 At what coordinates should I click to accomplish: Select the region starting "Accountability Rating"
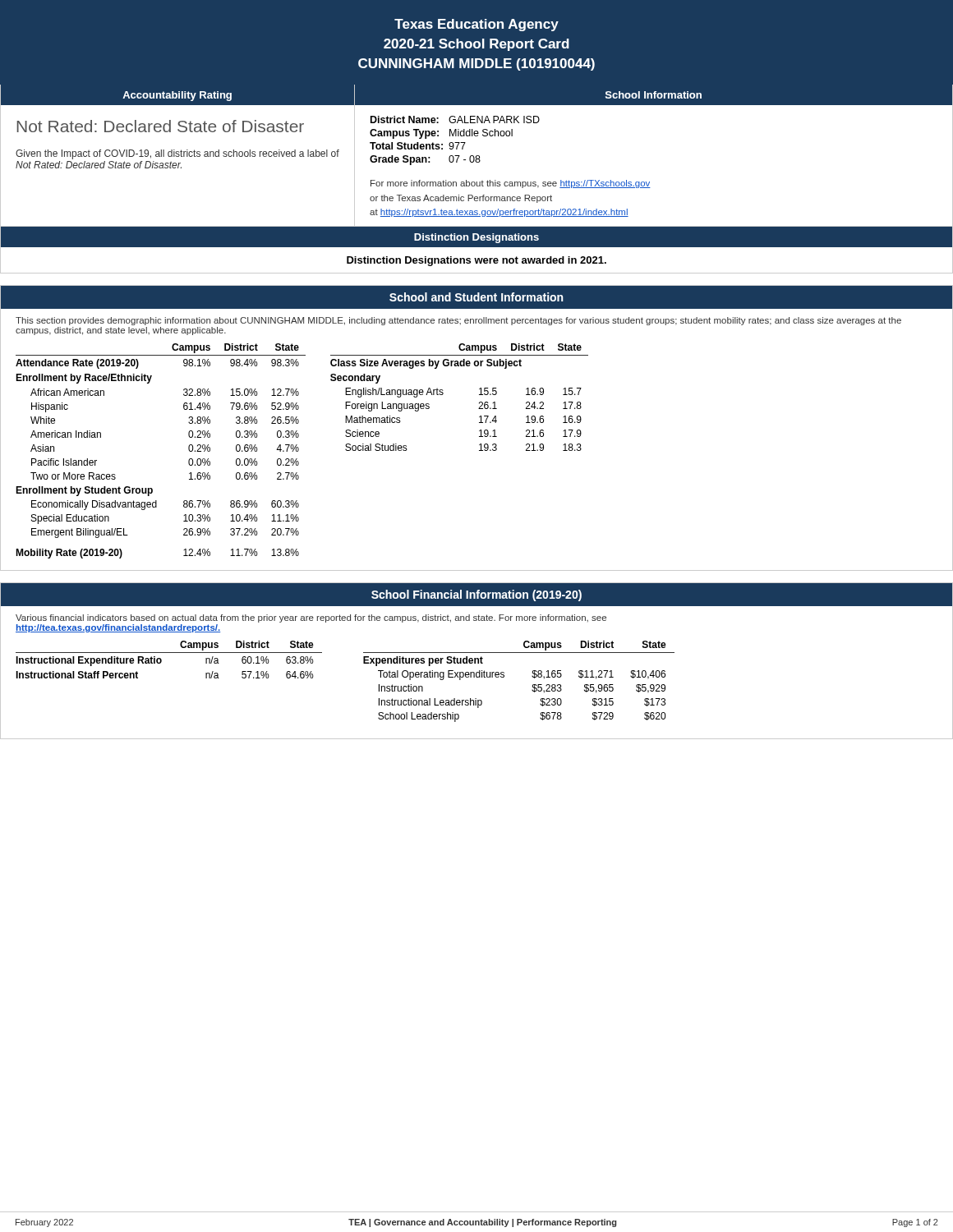pyautogui.click(x=177, y=95)
